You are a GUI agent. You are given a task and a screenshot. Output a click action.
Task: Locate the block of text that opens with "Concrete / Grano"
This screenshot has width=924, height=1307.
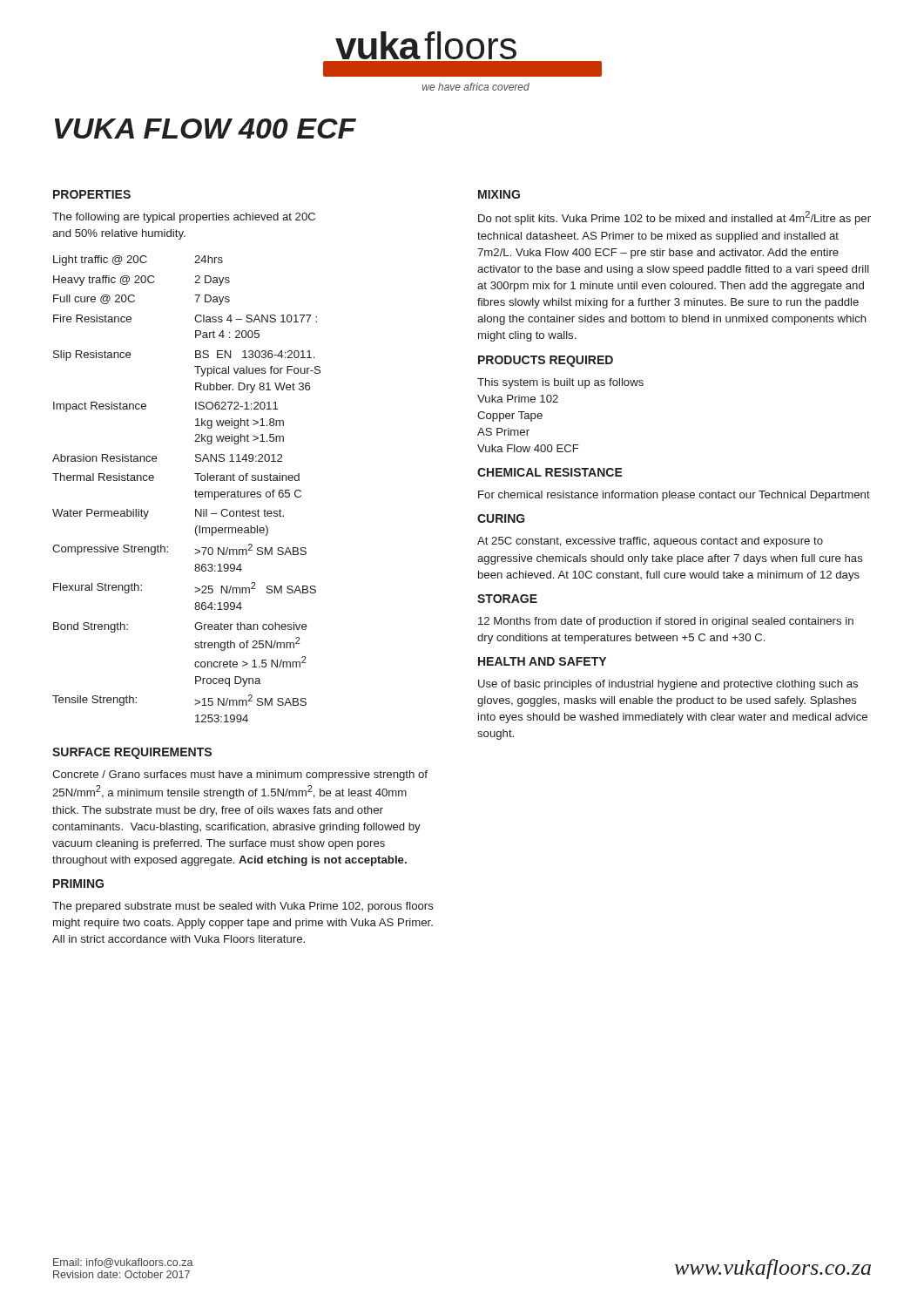[240, 817]
